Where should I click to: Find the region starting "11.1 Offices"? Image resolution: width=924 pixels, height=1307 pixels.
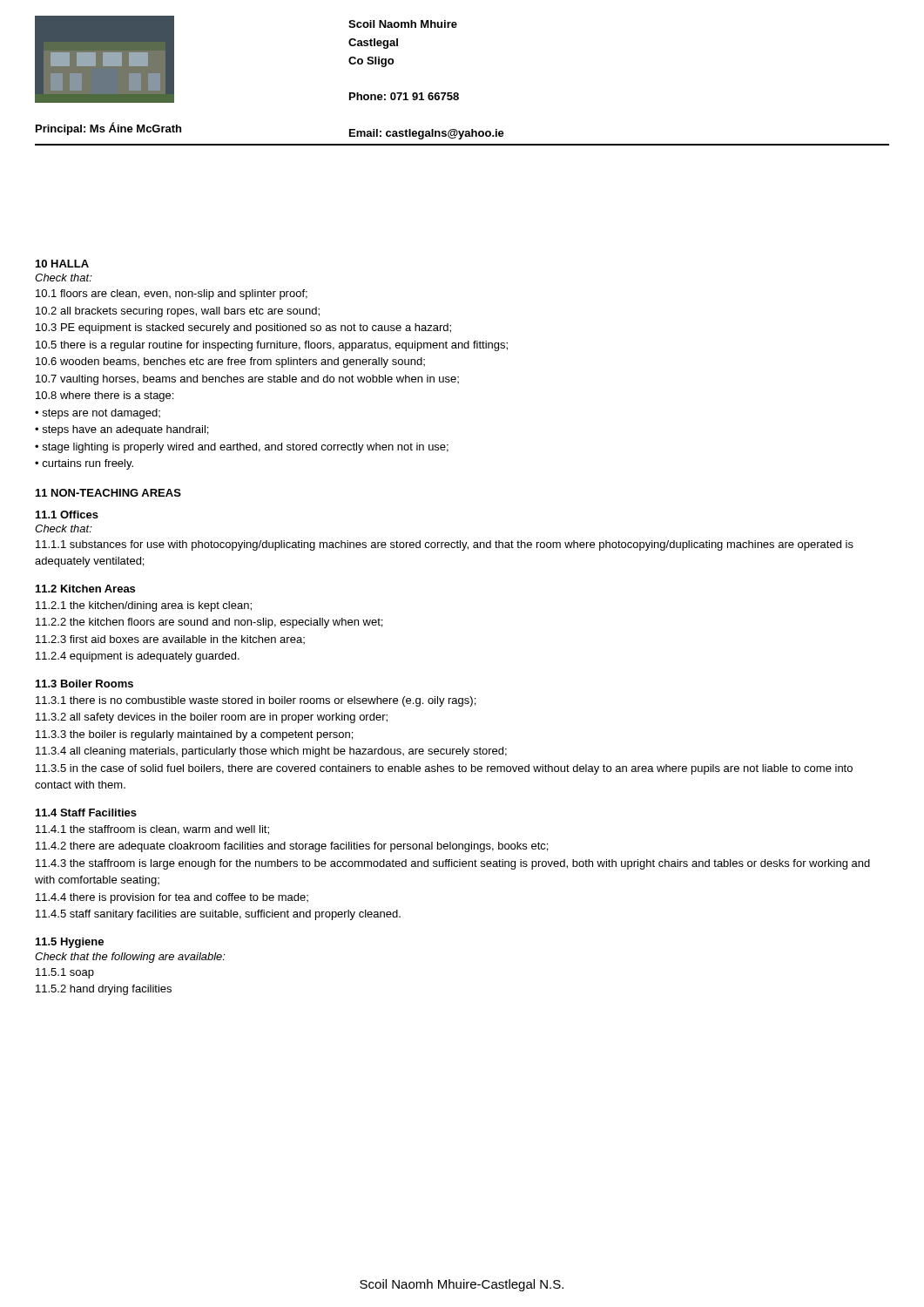click(x=67, y=514)
